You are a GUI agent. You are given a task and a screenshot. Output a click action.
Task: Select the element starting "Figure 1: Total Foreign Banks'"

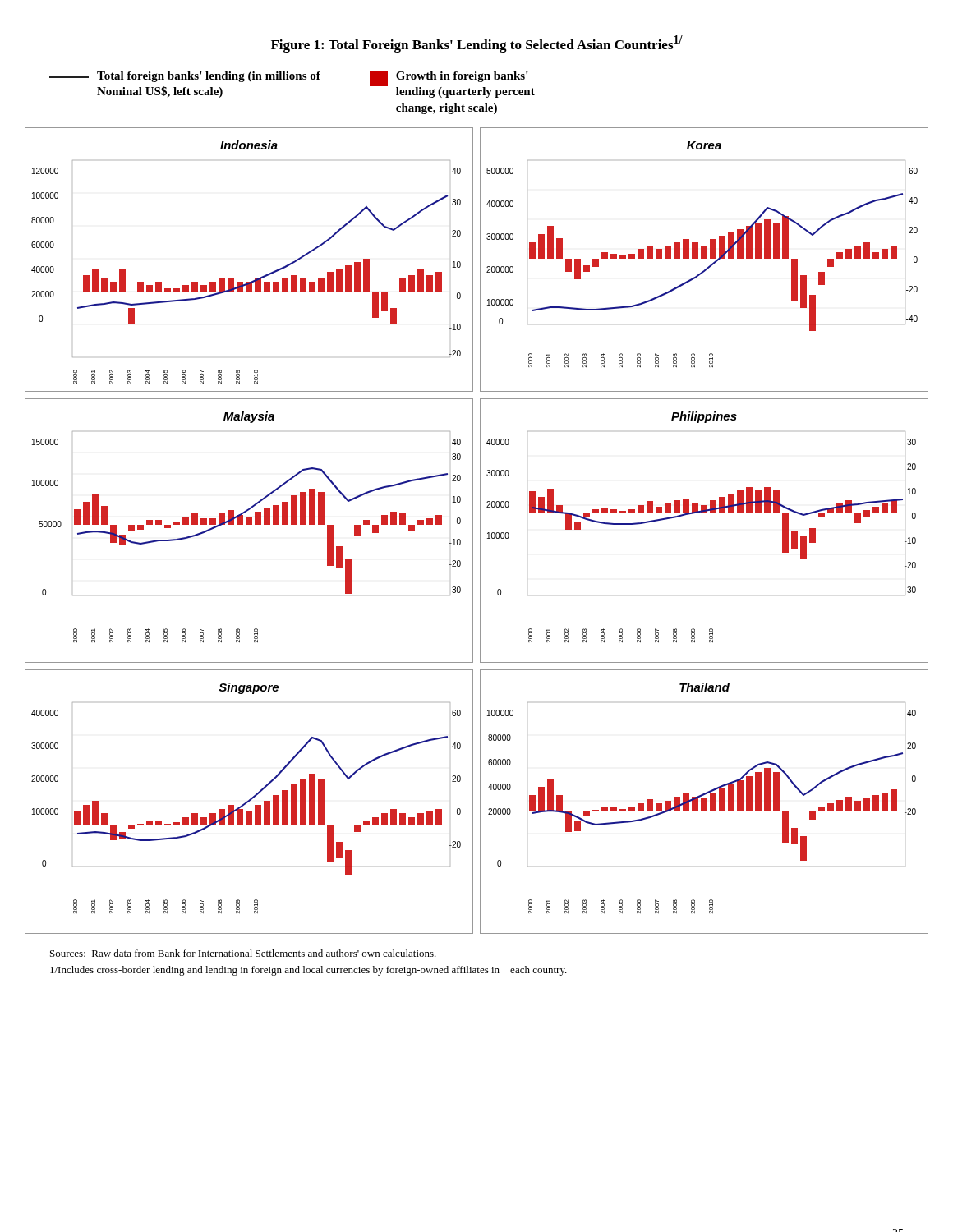coord(476,43)
